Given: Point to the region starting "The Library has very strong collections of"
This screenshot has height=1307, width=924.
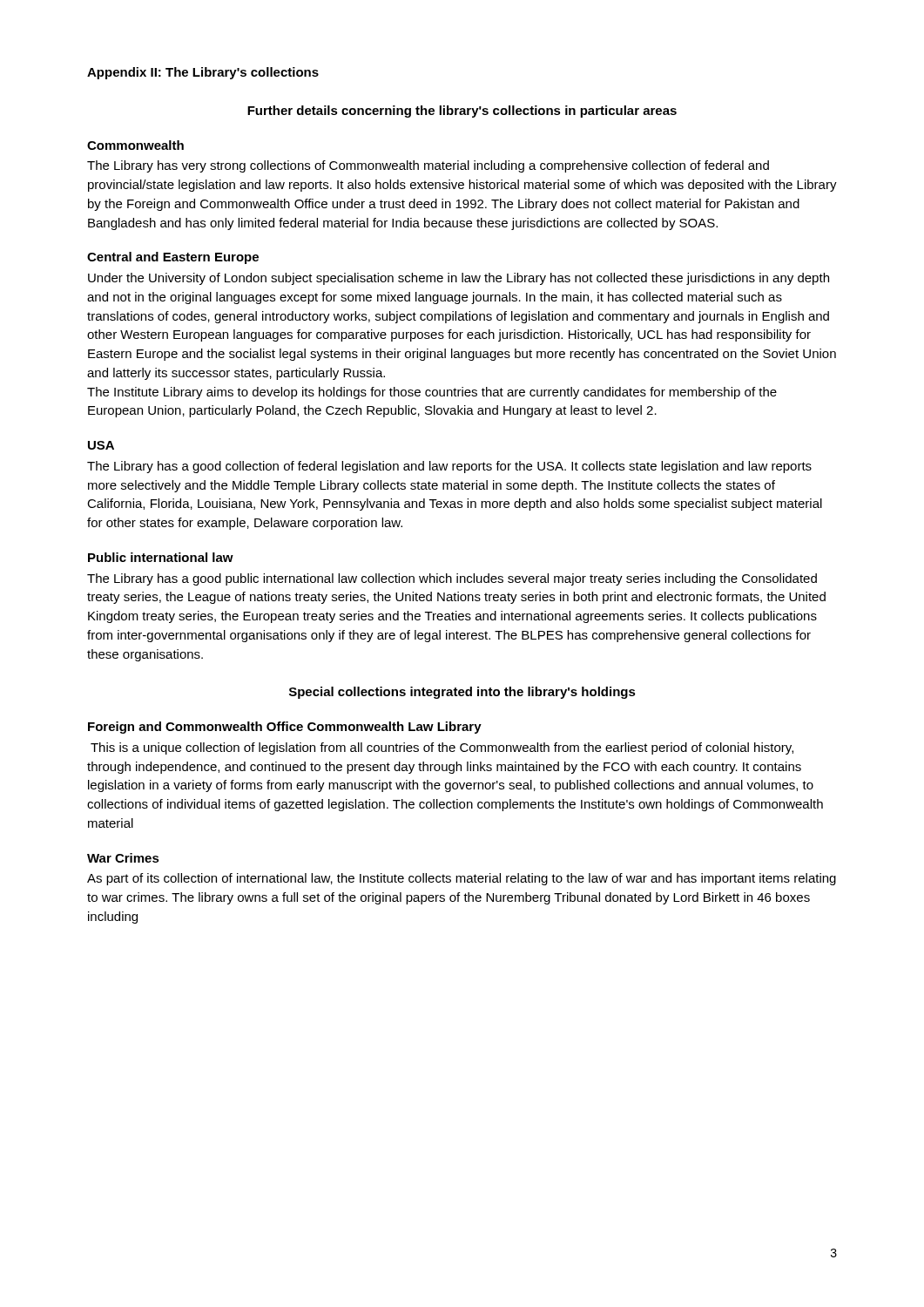Looking at the screenshot, I should pos(462,194).
